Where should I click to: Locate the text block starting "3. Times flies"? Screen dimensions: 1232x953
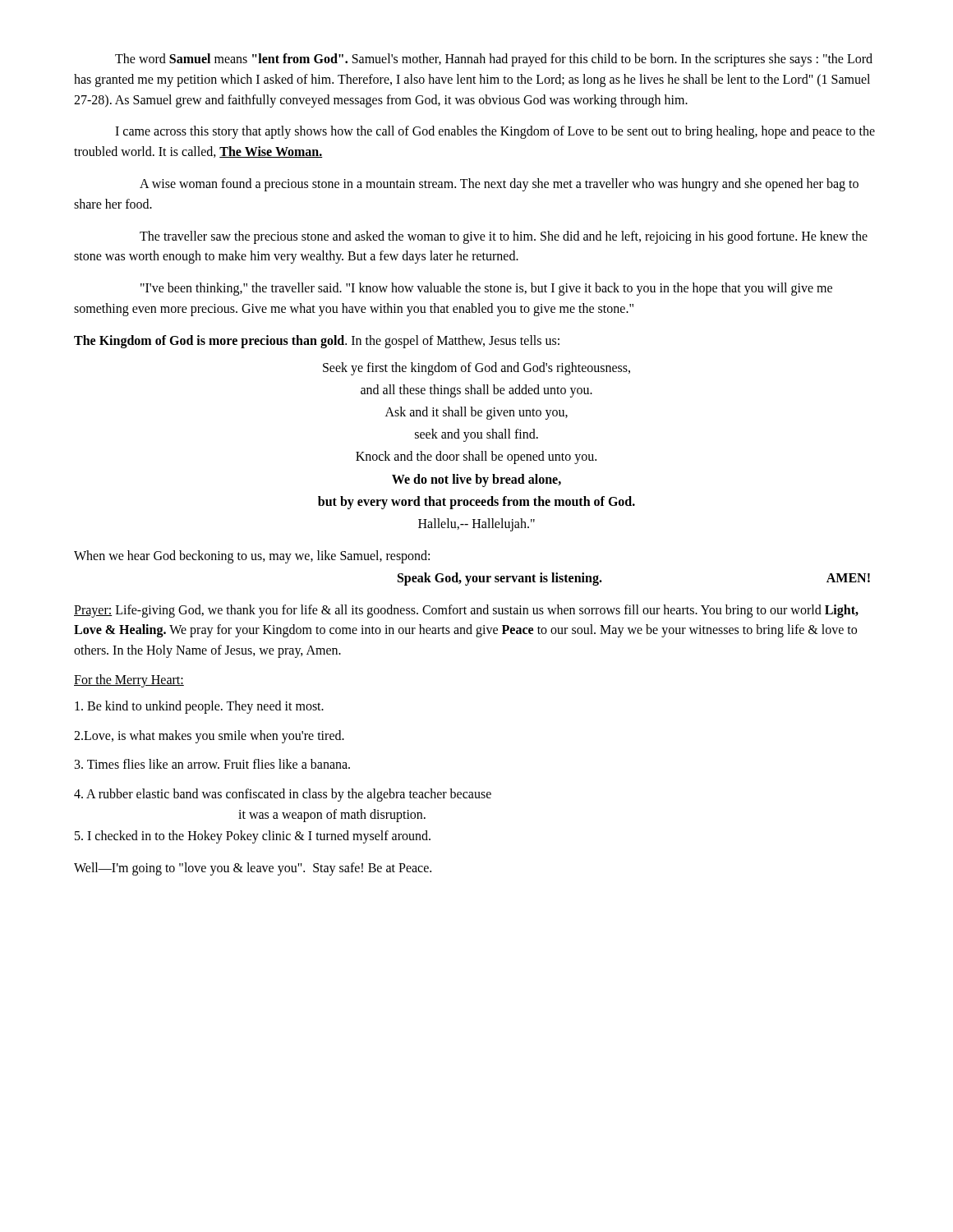212,764
